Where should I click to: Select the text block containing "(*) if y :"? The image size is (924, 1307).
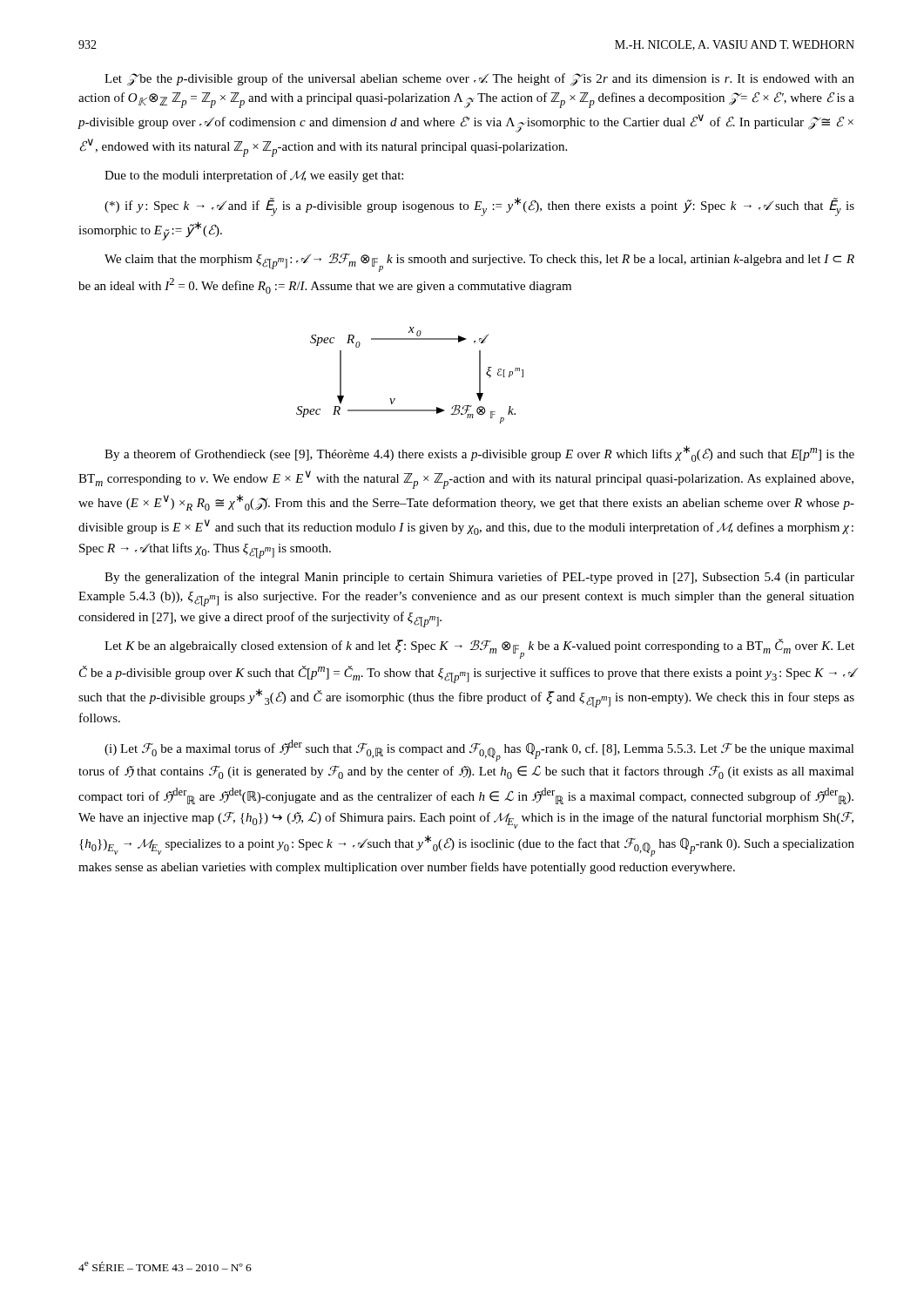click(x=466, y=218)
